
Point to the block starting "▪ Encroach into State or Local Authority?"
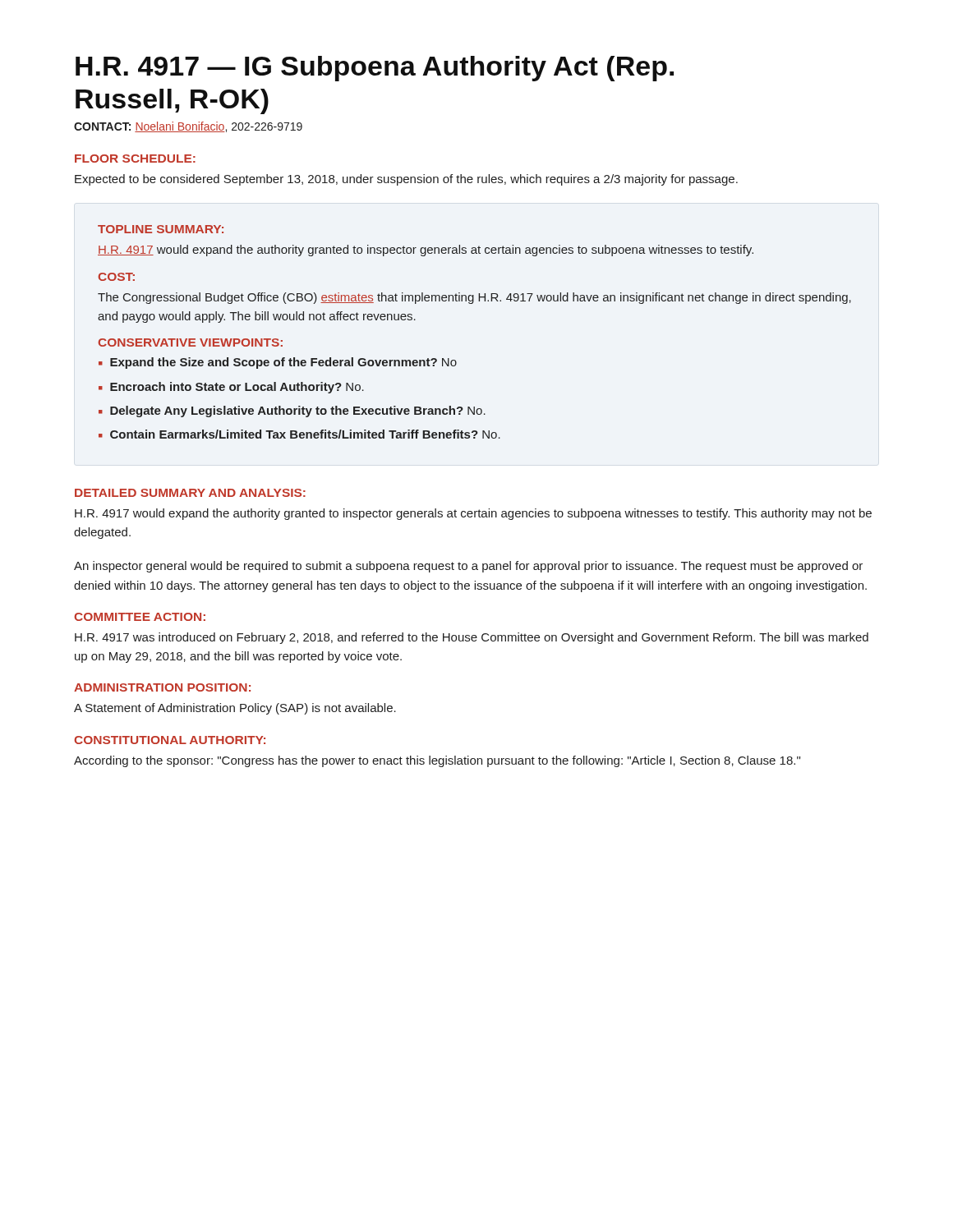tap(231, 388)
